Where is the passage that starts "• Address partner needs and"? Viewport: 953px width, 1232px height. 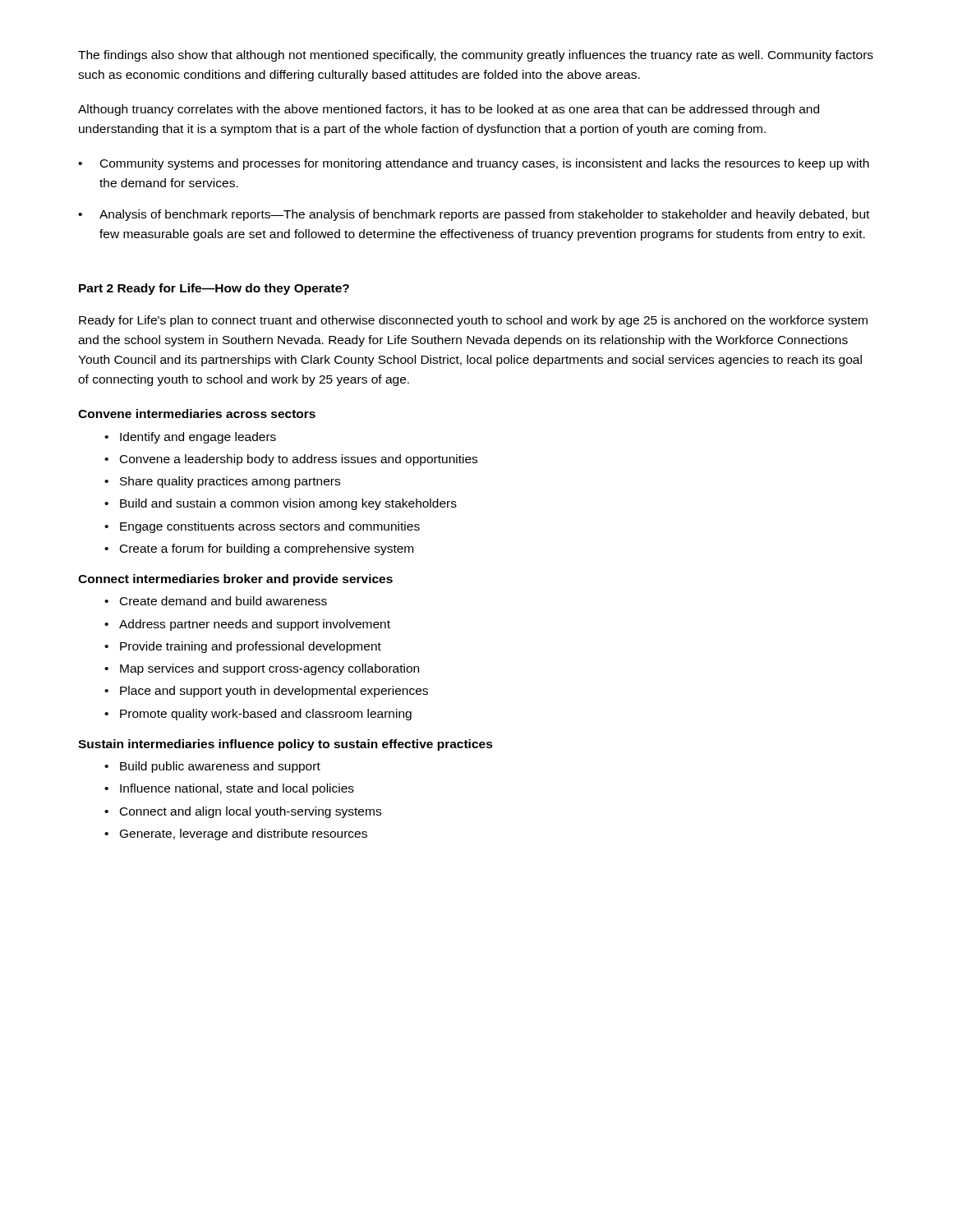point(247,625)
